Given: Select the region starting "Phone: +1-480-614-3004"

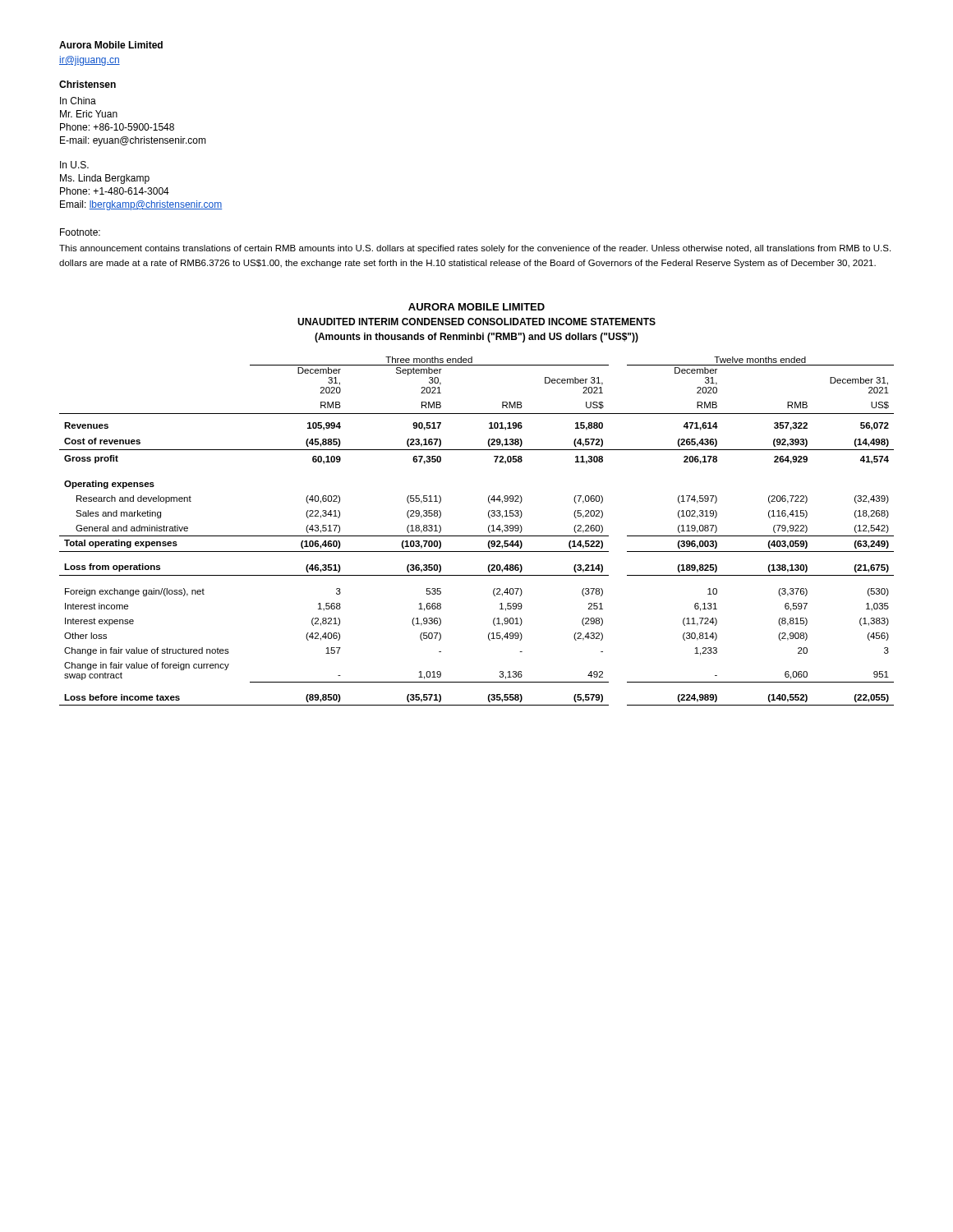Looking at the screenshot, I should [x=114, y=191].
